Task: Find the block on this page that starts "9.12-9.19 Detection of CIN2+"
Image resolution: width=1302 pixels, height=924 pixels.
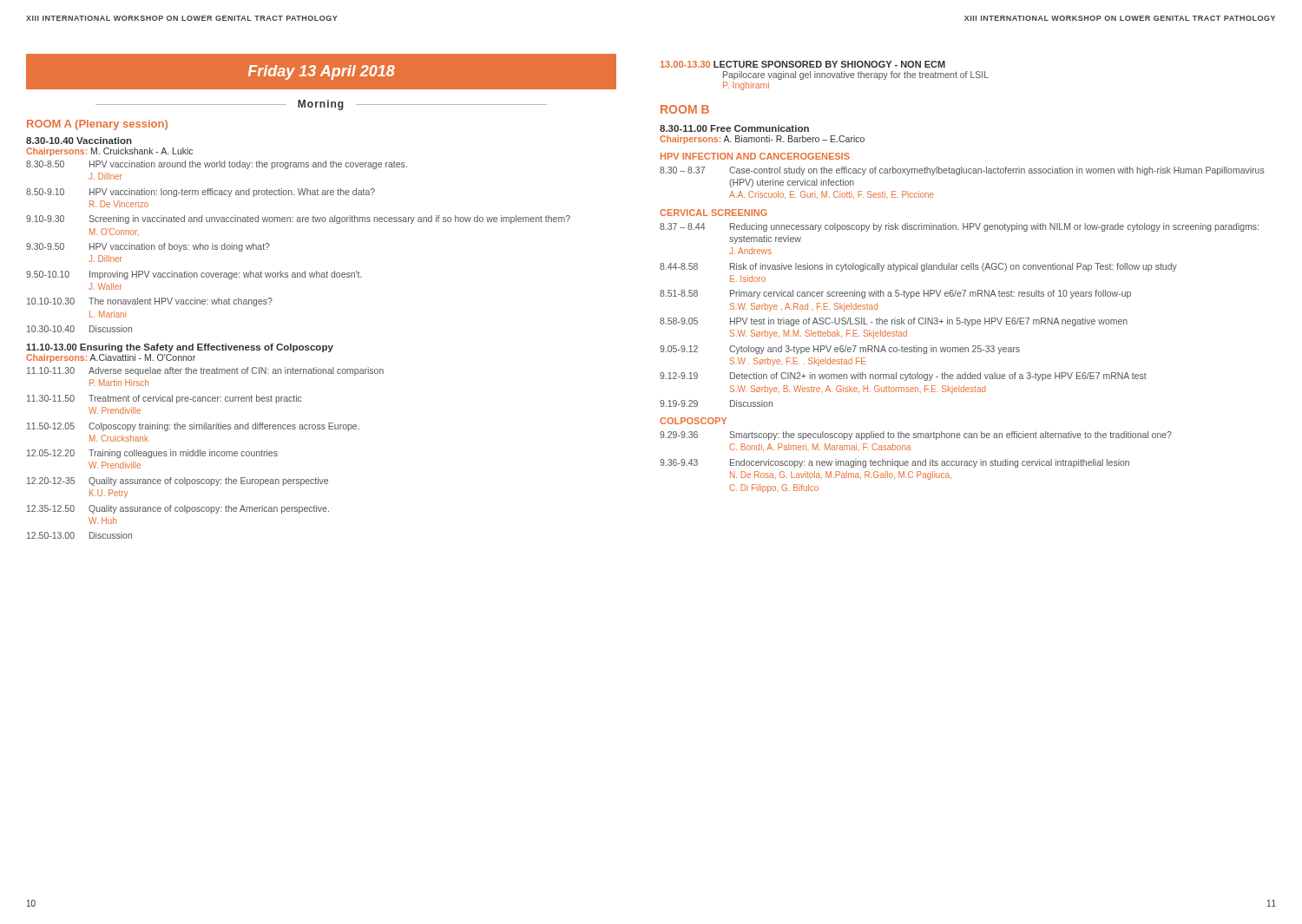Action: [968, 382]
